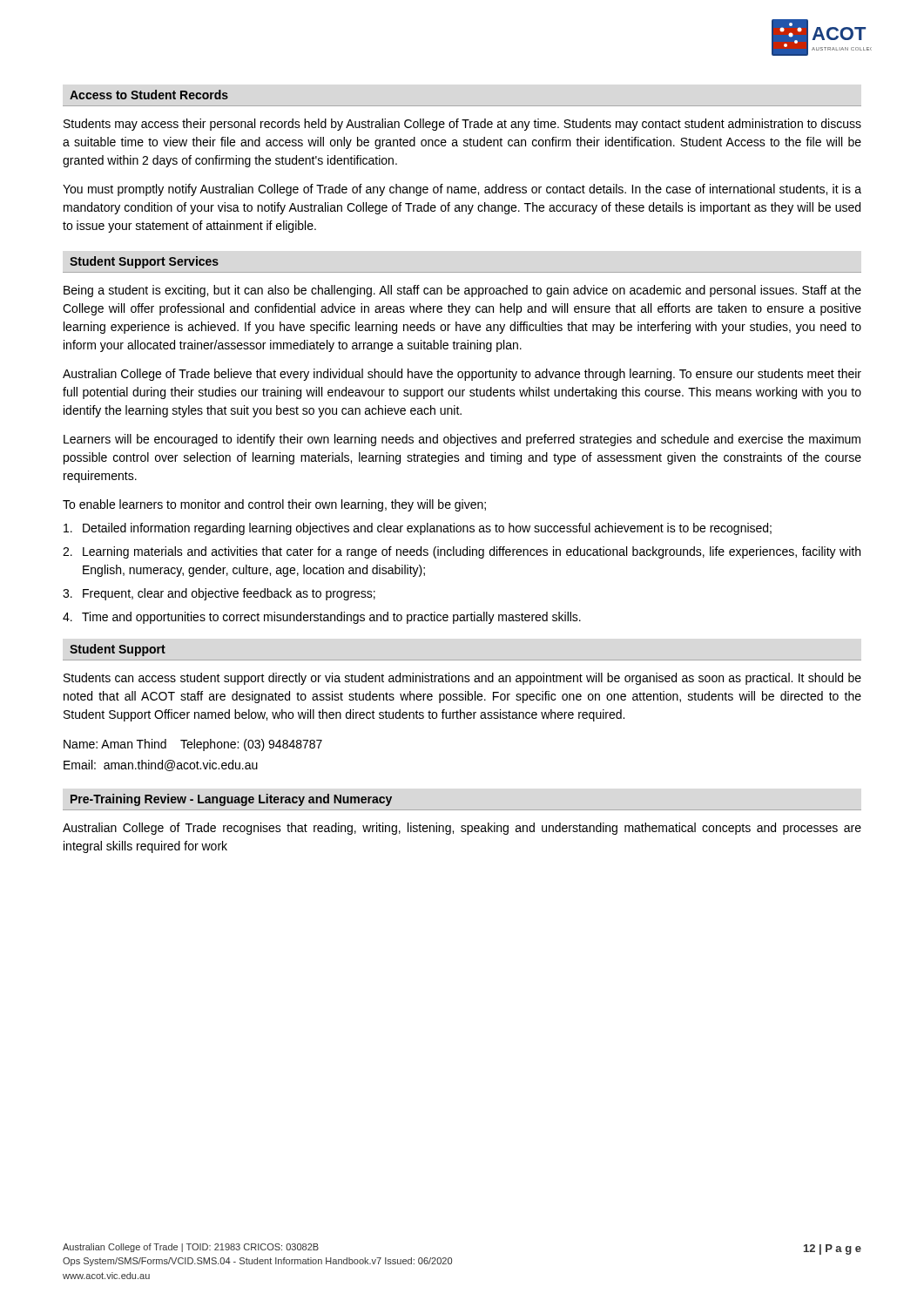
Task: Navigate to the text block starting "Australian College of Trade recognises"
Action: (x=462, y=837)
